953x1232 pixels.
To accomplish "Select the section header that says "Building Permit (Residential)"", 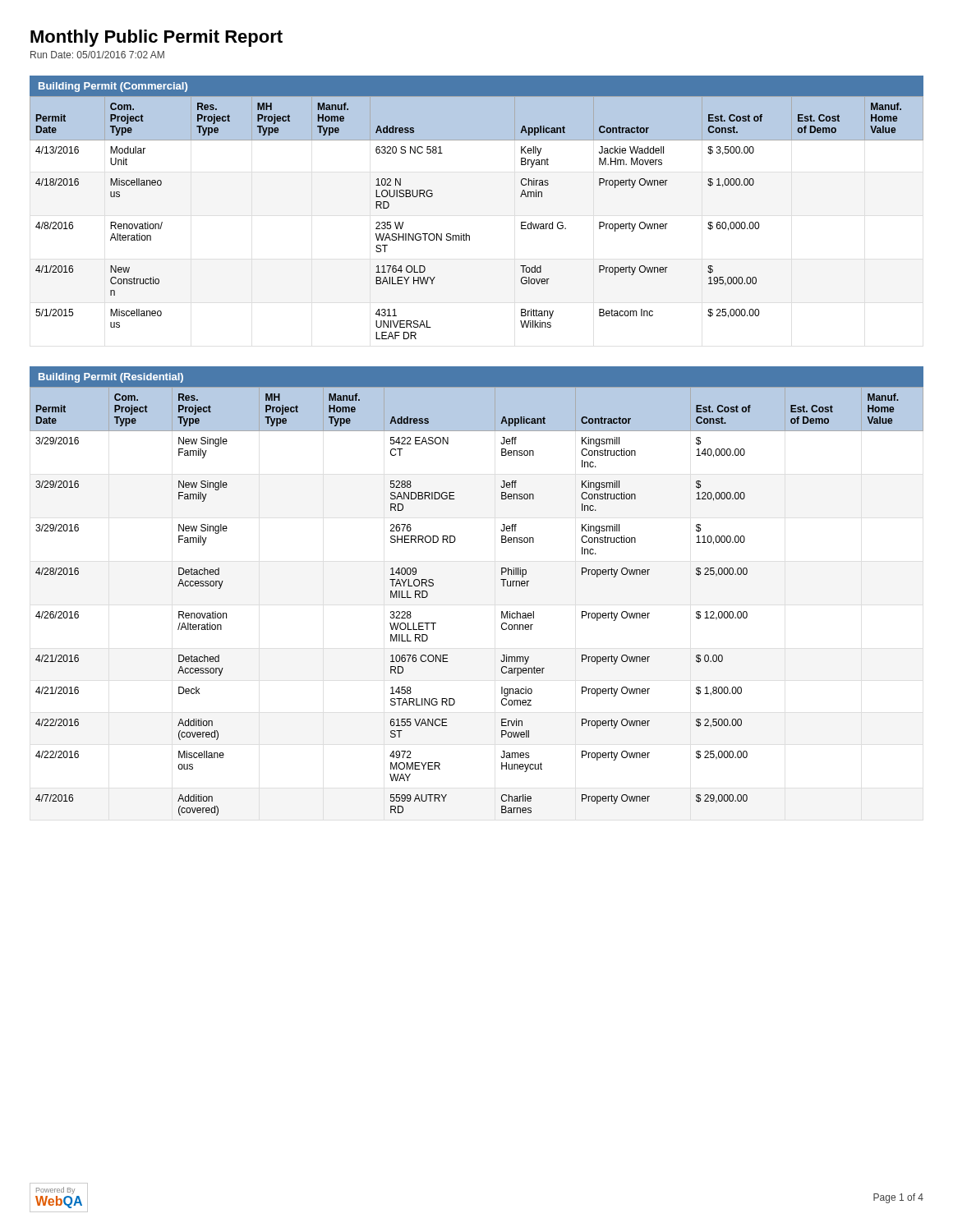I will click(x=111, y=377).
